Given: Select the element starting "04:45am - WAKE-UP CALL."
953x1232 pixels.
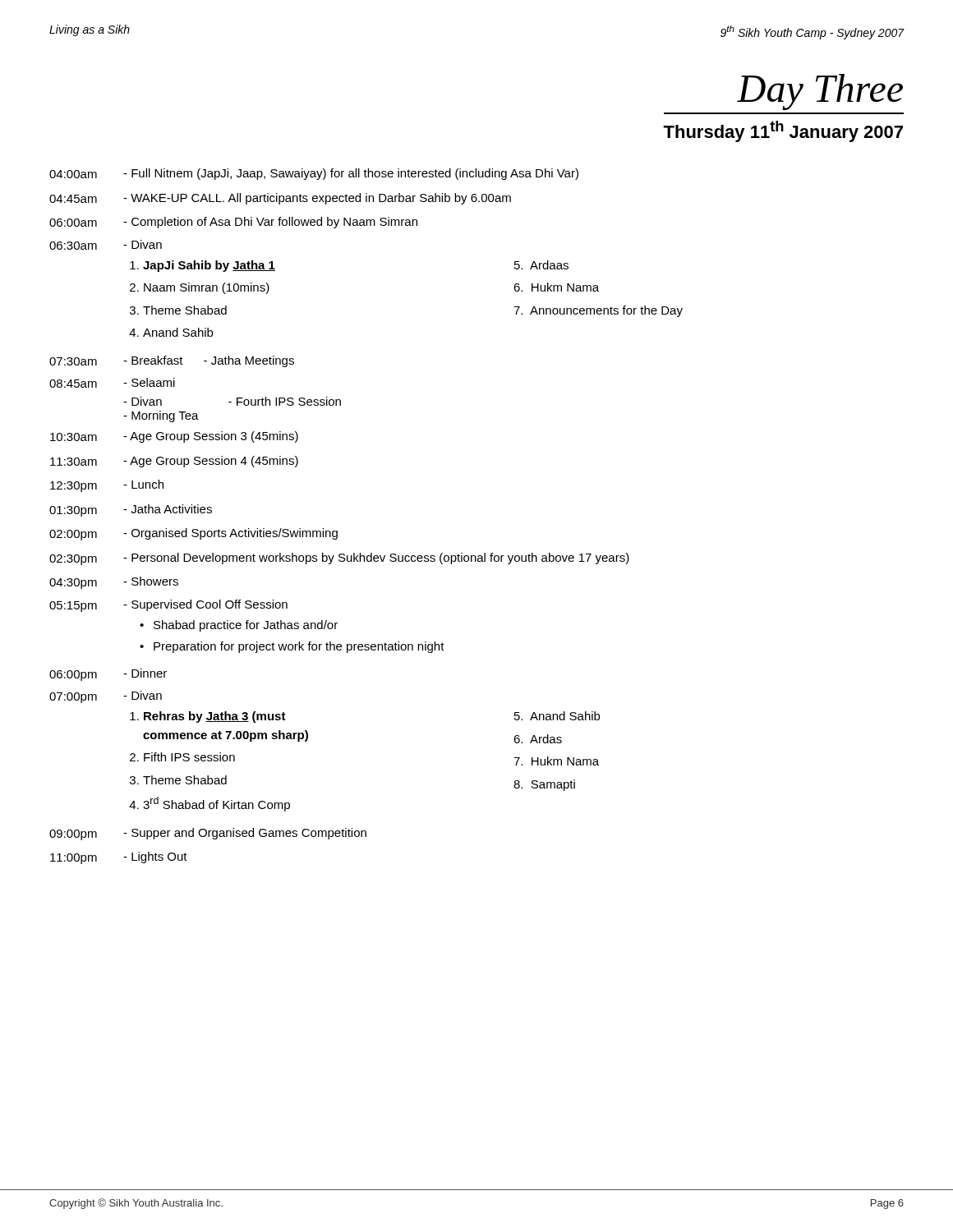Looking at the screenshot, I should [476, 198].
